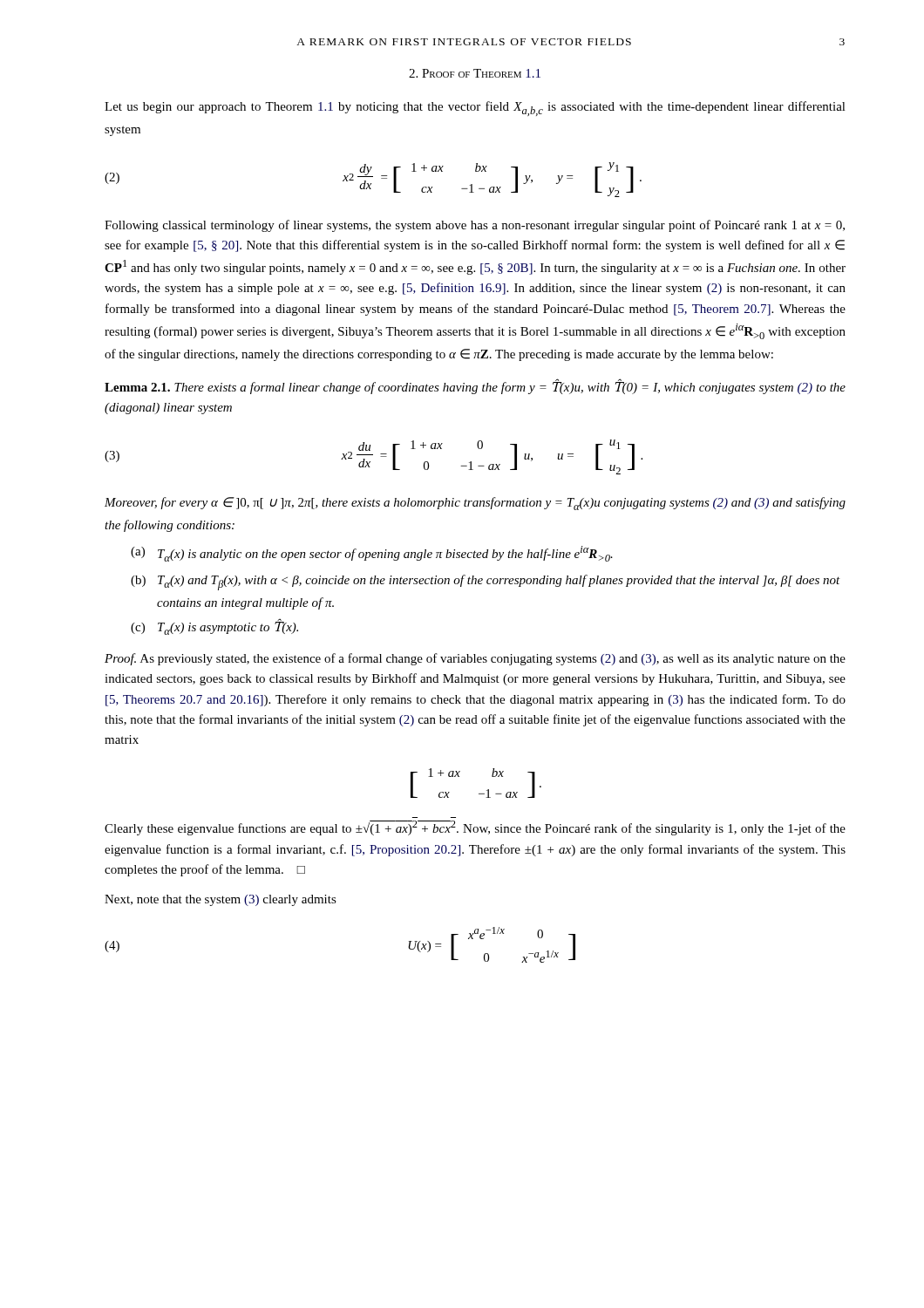Click on the text starting "(a) Tα(x) is analytic on the open sector"
This screenshot has height=1308, width=924.
coord(488,554)
